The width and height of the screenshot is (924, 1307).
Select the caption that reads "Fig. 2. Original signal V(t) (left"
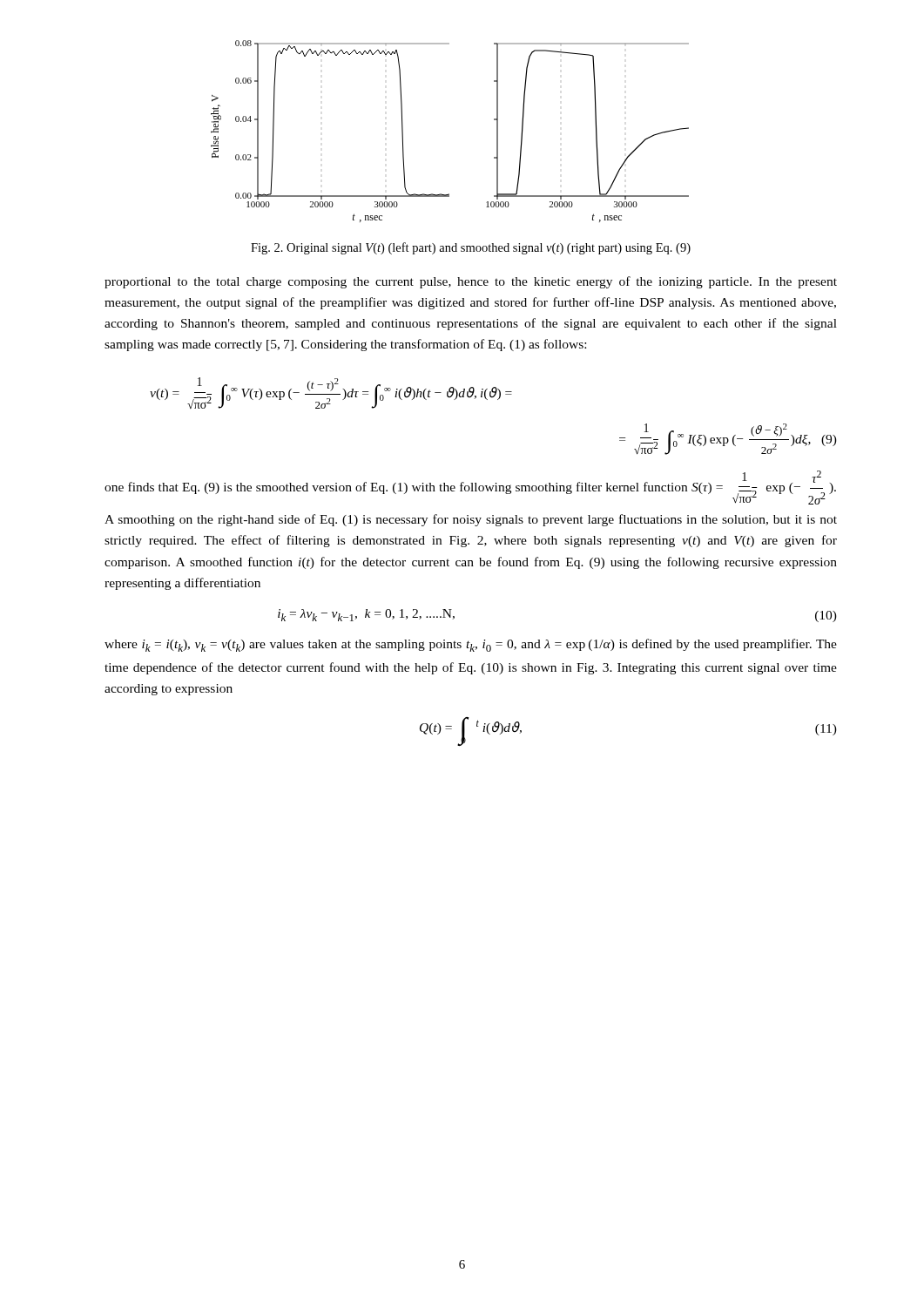tap(471, 247)
